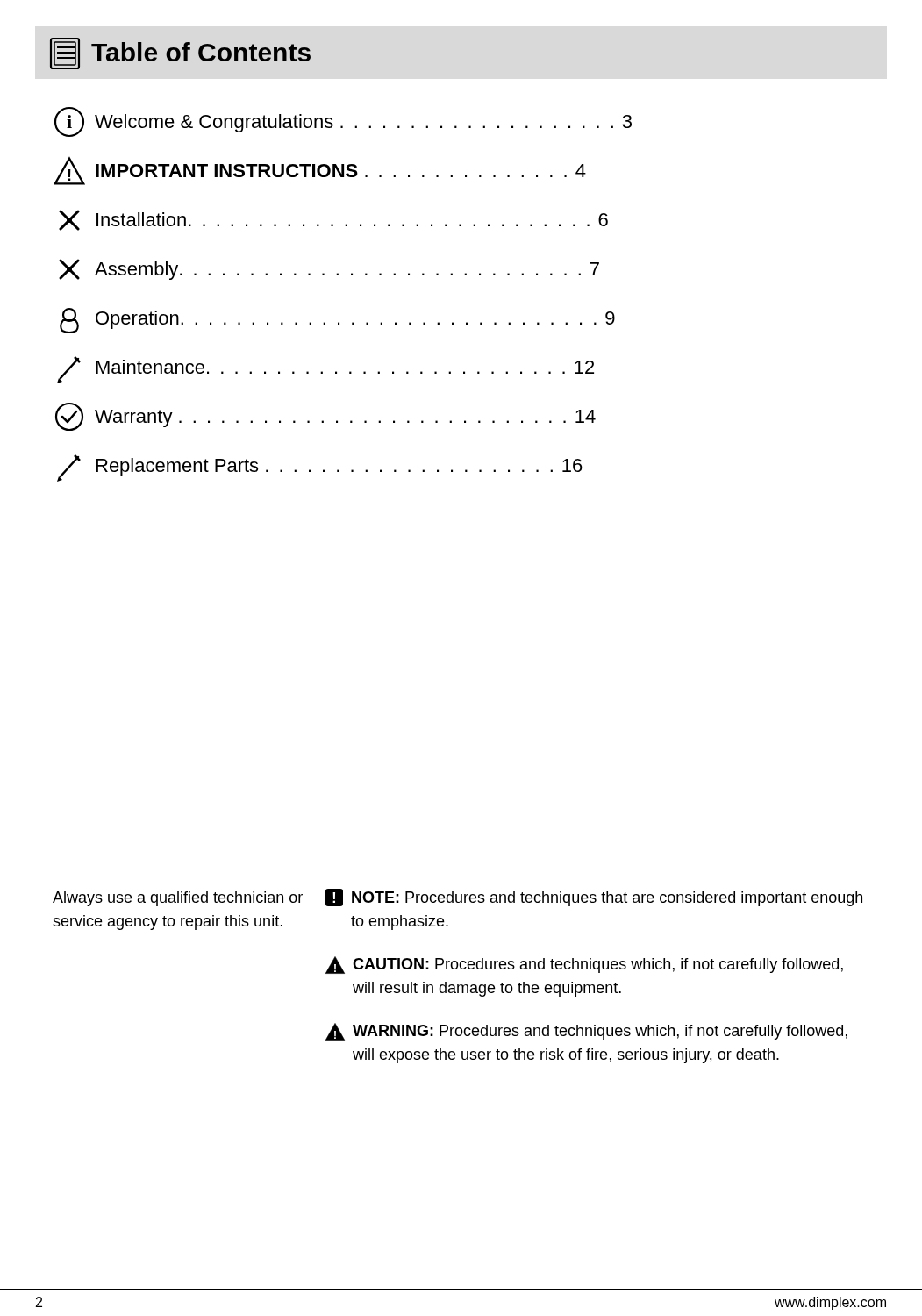Find the list item that reads "Installation. . ."
The image size is (922, 1316).
(x=461, y=220)
